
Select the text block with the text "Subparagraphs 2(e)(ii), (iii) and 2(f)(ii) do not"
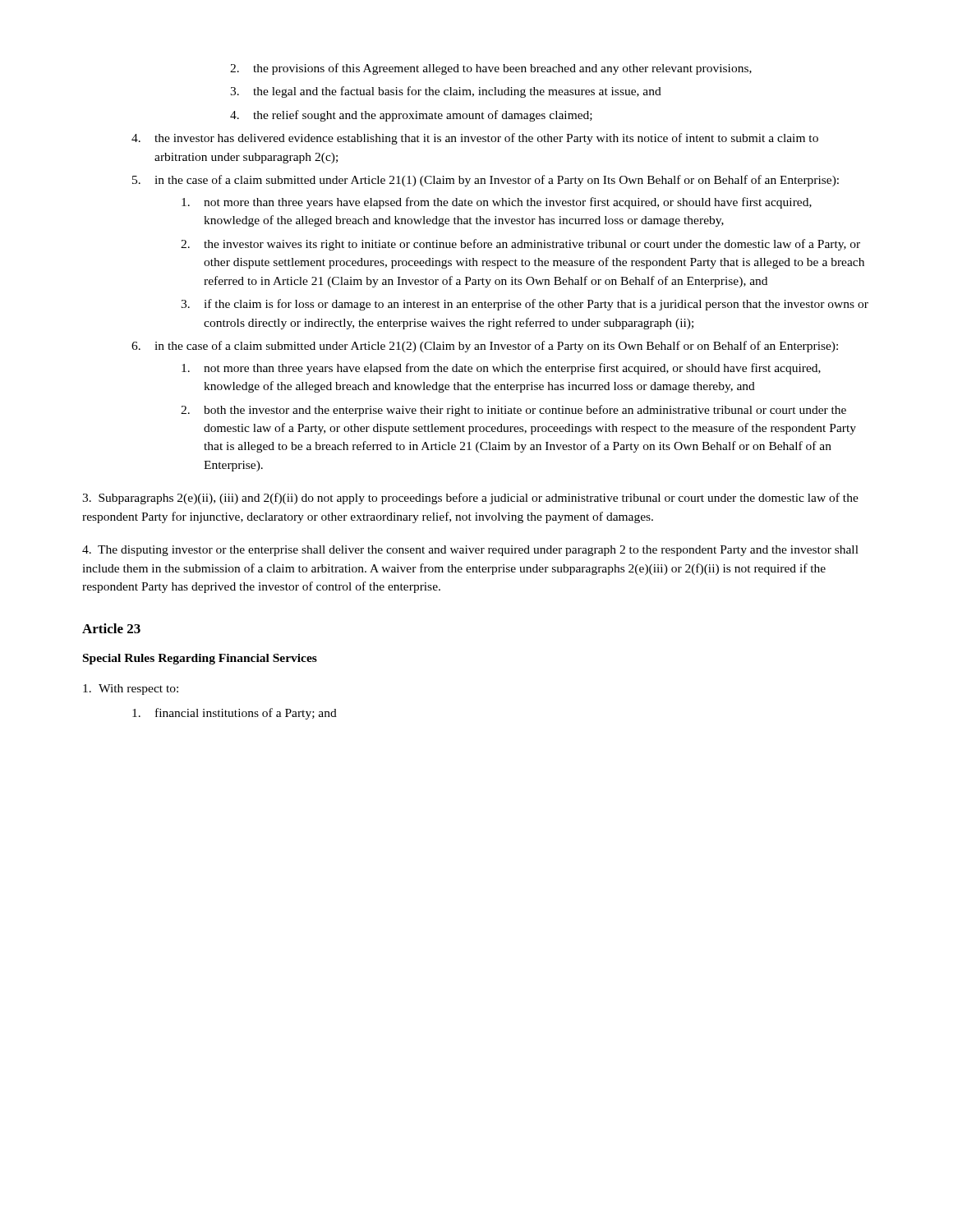point(470,507)
